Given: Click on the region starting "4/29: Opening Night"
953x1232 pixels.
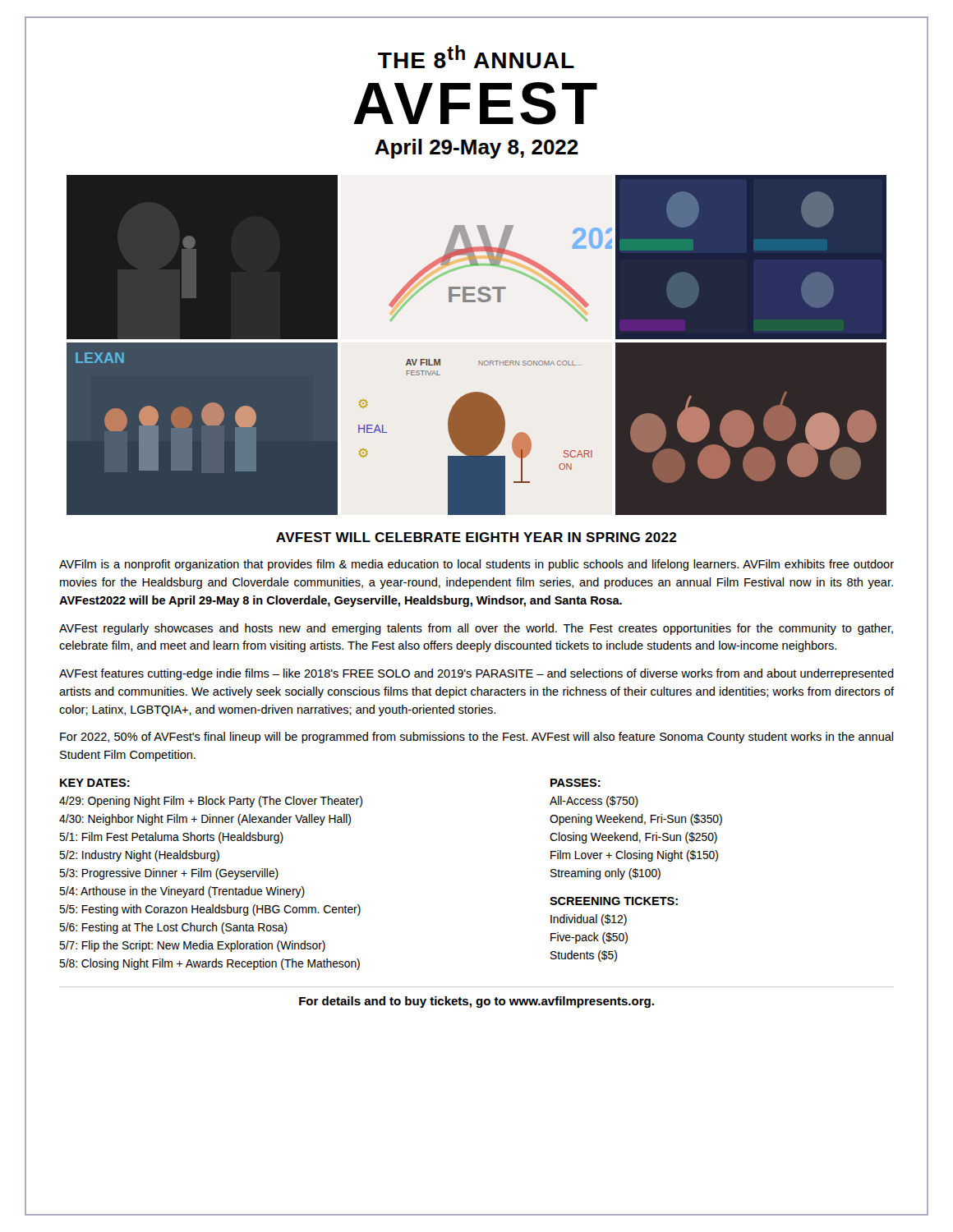Looking at the screenshot, I should pyautogui.click(x=211, y=801).
